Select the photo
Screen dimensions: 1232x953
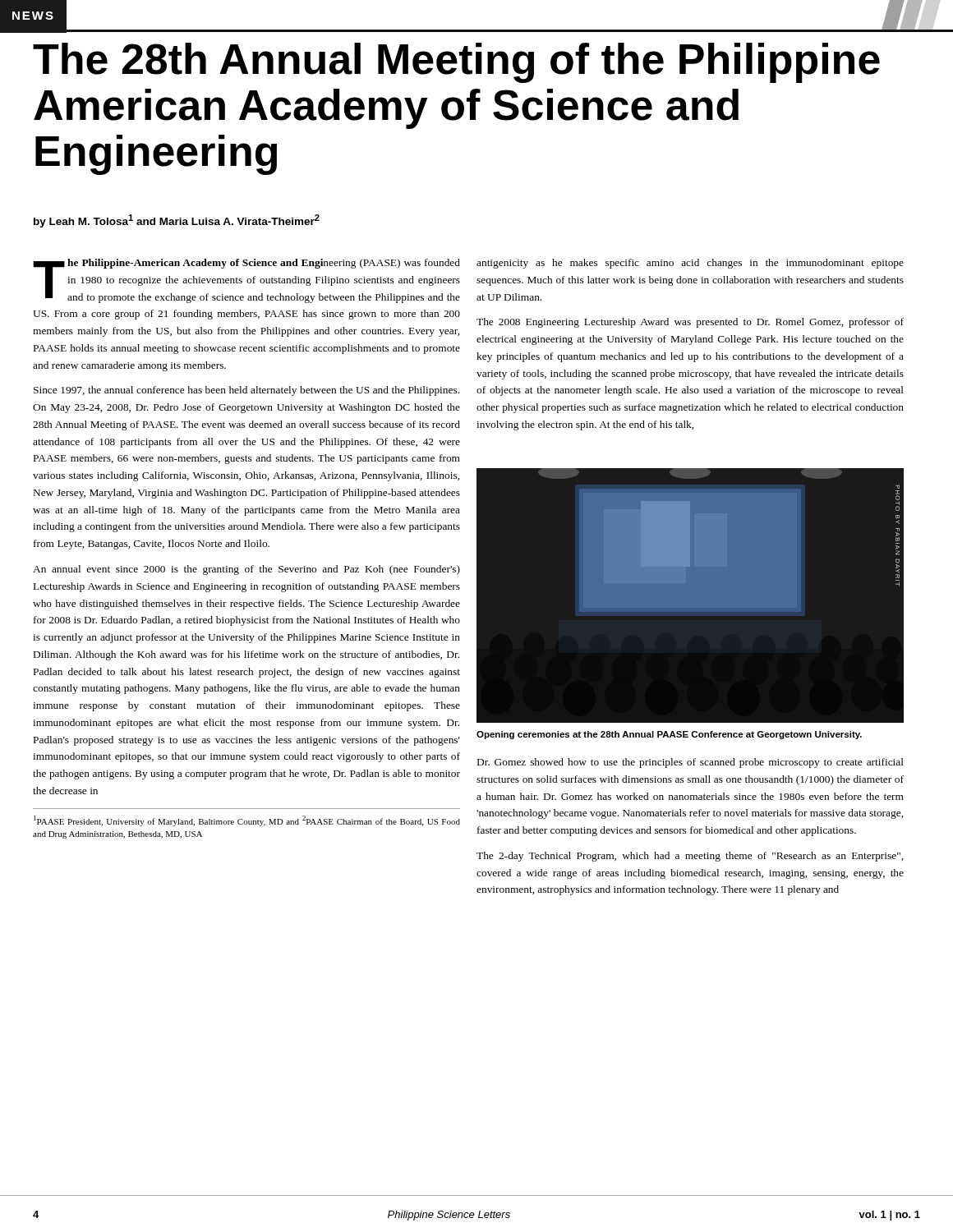tap(690, 595)
